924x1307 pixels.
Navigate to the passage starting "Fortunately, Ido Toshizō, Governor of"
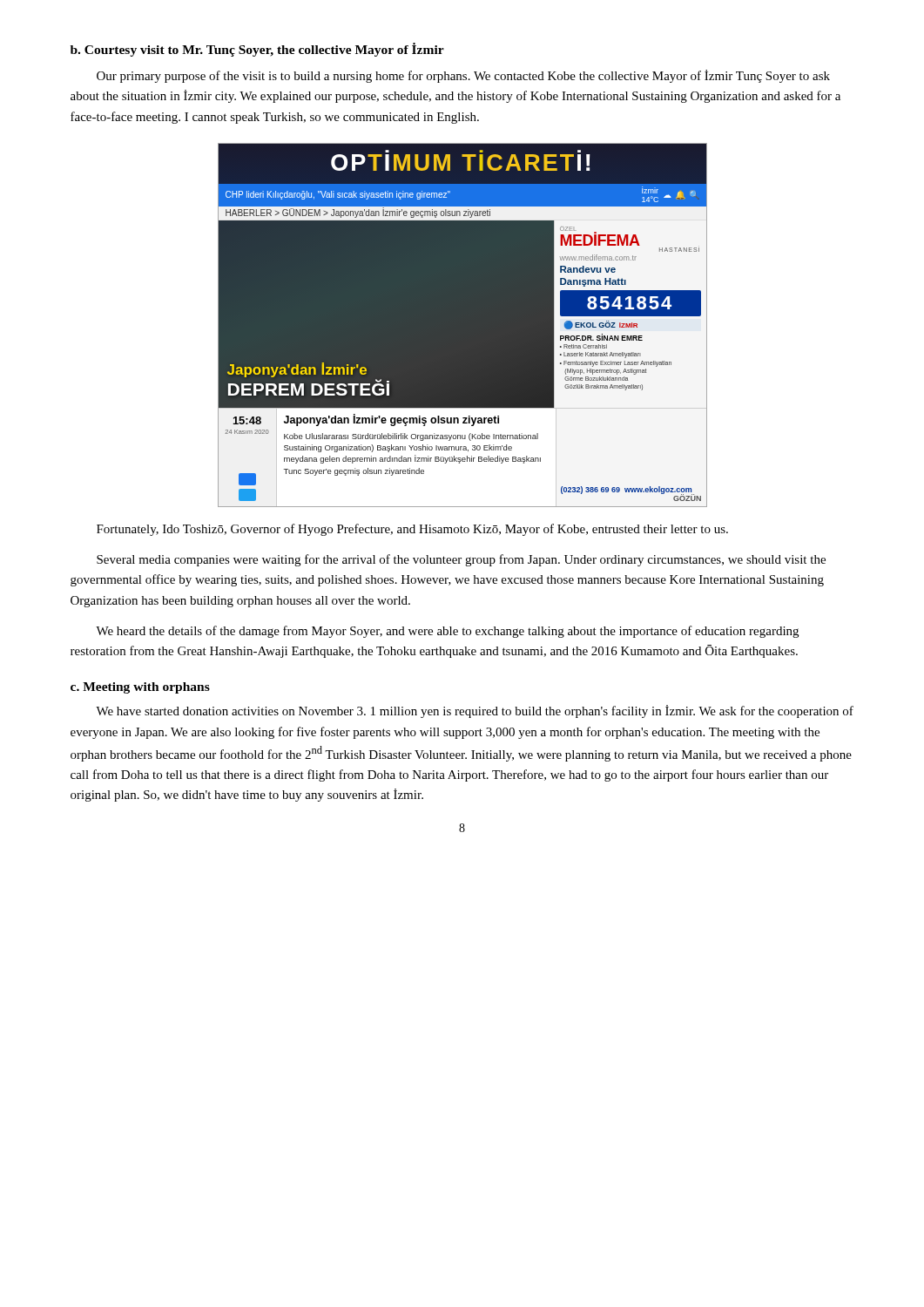[x=412, y=529]
